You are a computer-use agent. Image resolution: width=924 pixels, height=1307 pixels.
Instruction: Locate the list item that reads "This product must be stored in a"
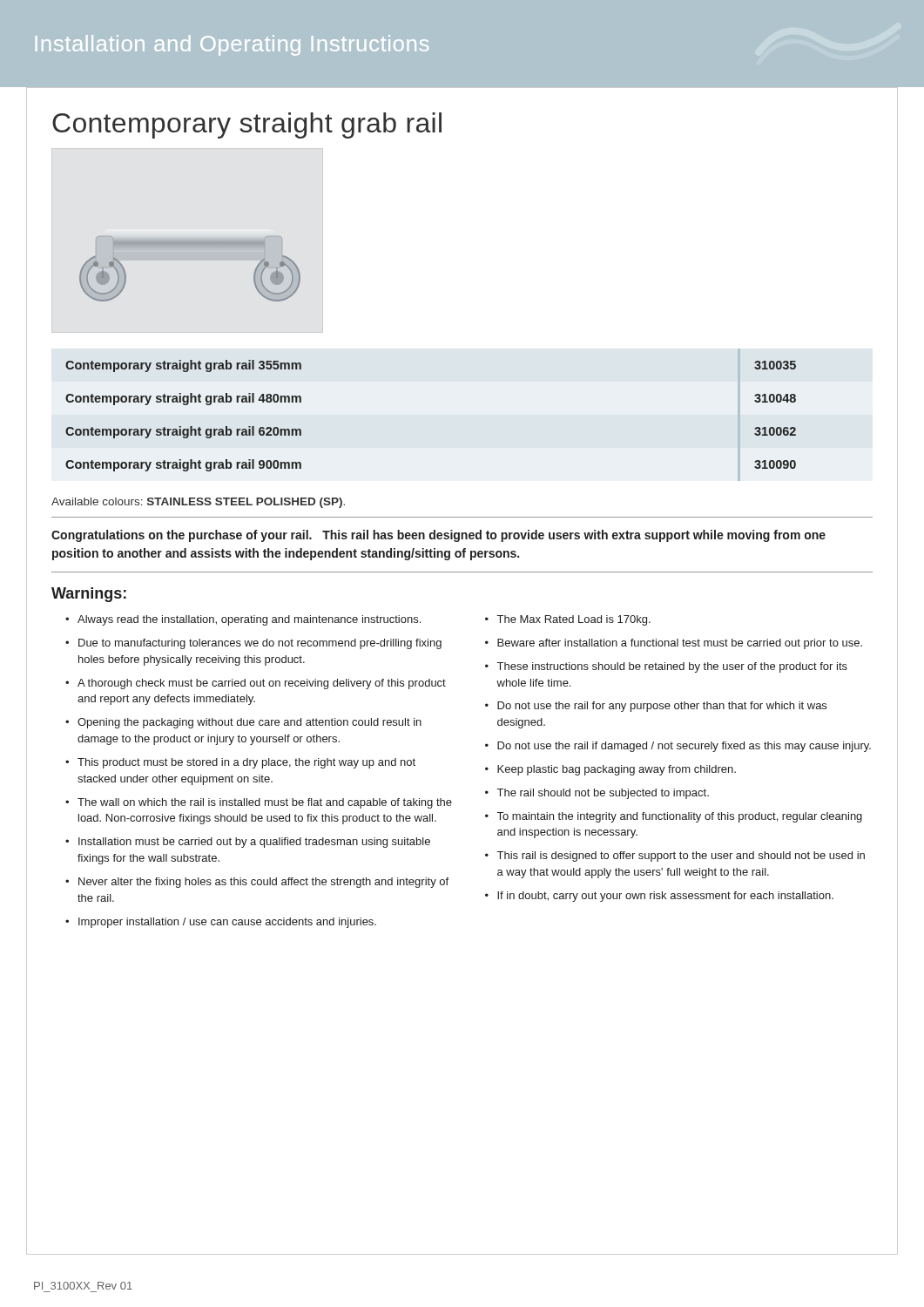click(246, 770)
